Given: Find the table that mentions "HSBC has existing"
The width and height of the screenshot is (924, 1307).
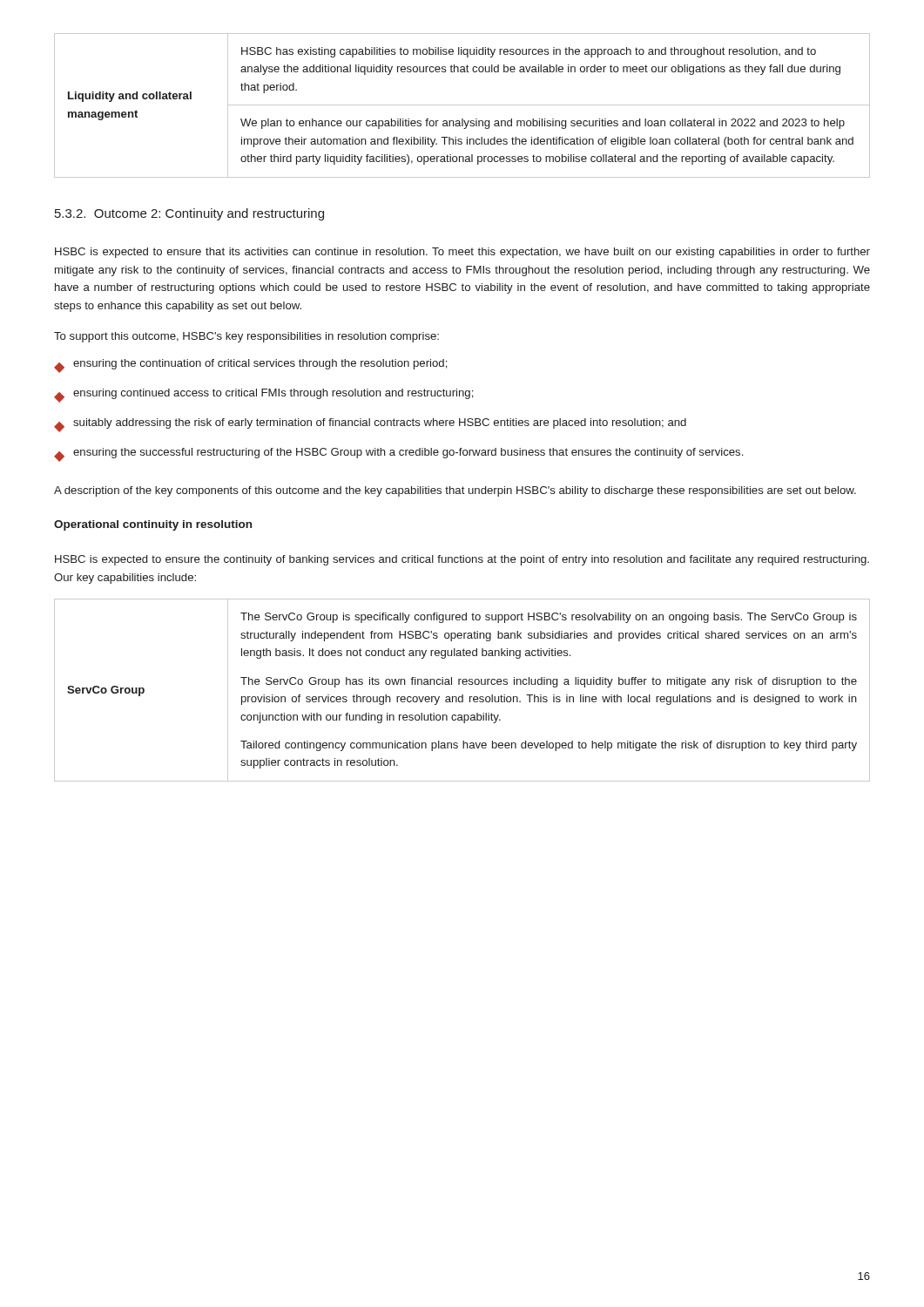Looking at the screenshot, I should tap(462, 105).
